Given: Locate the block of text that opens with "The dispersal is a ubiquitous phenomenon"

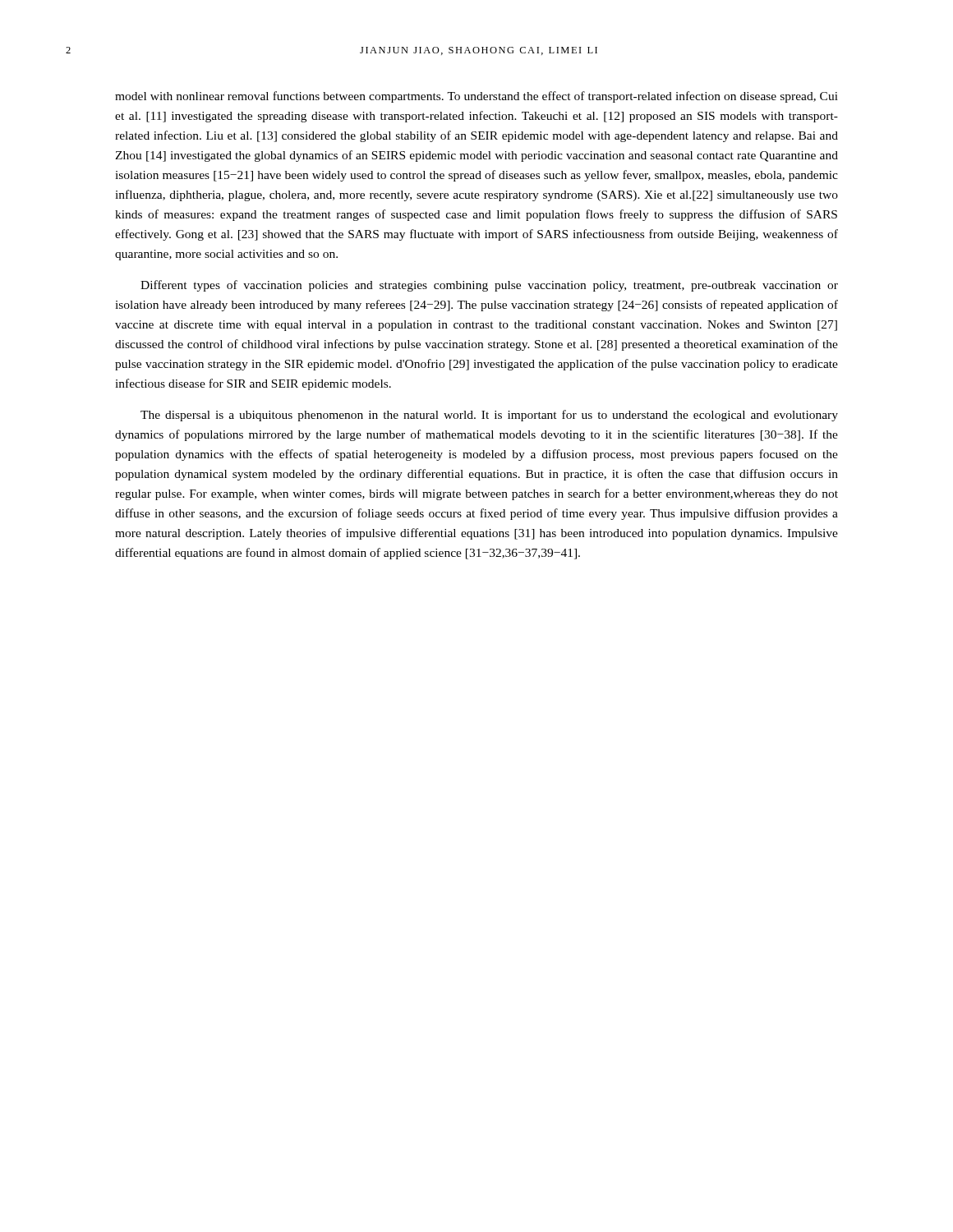Looking at the screenshot, I should pyautogui.click(x=476, y=484).
